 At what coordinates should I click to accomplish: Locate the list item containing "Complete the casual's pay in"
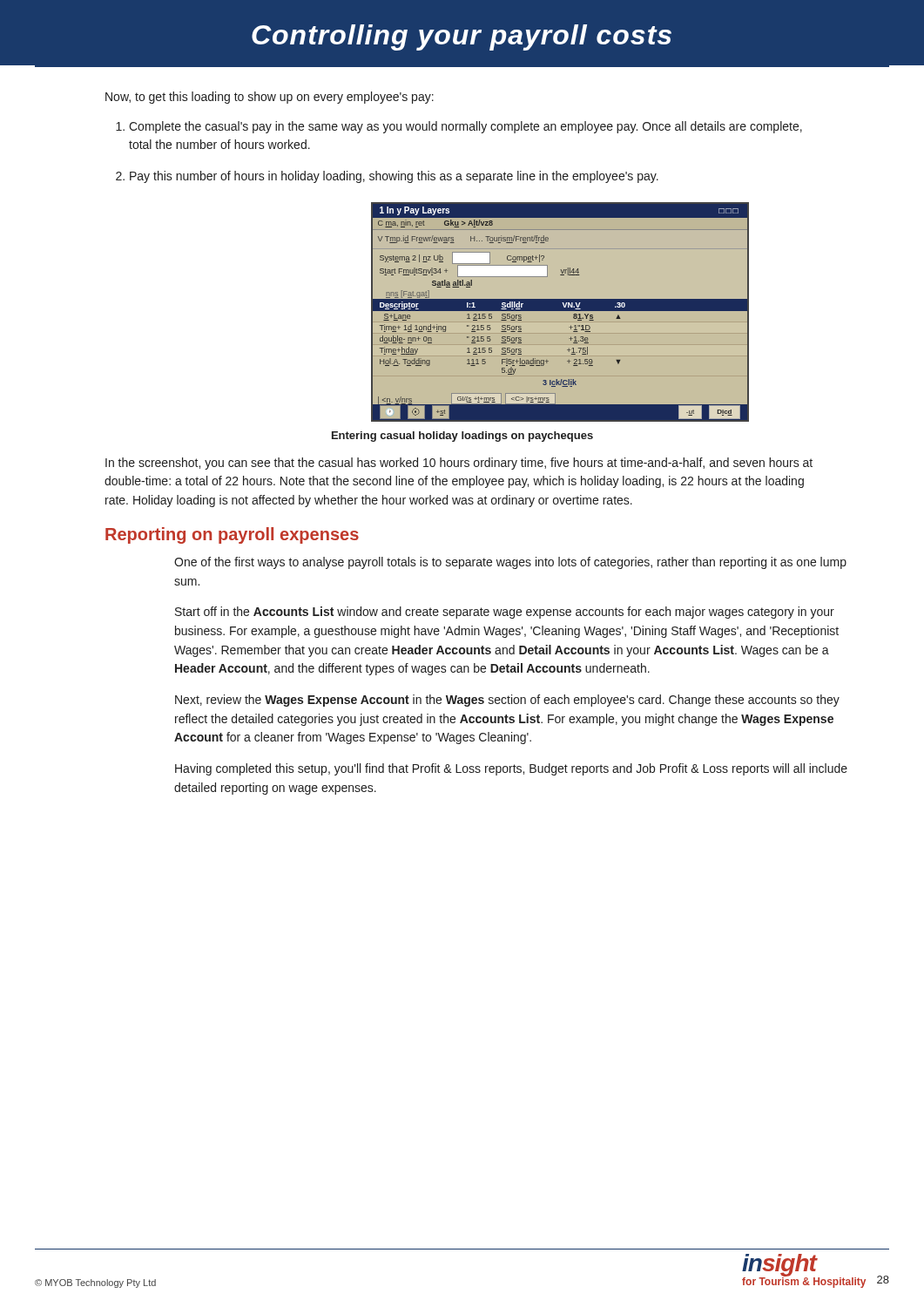coord(462,136)
